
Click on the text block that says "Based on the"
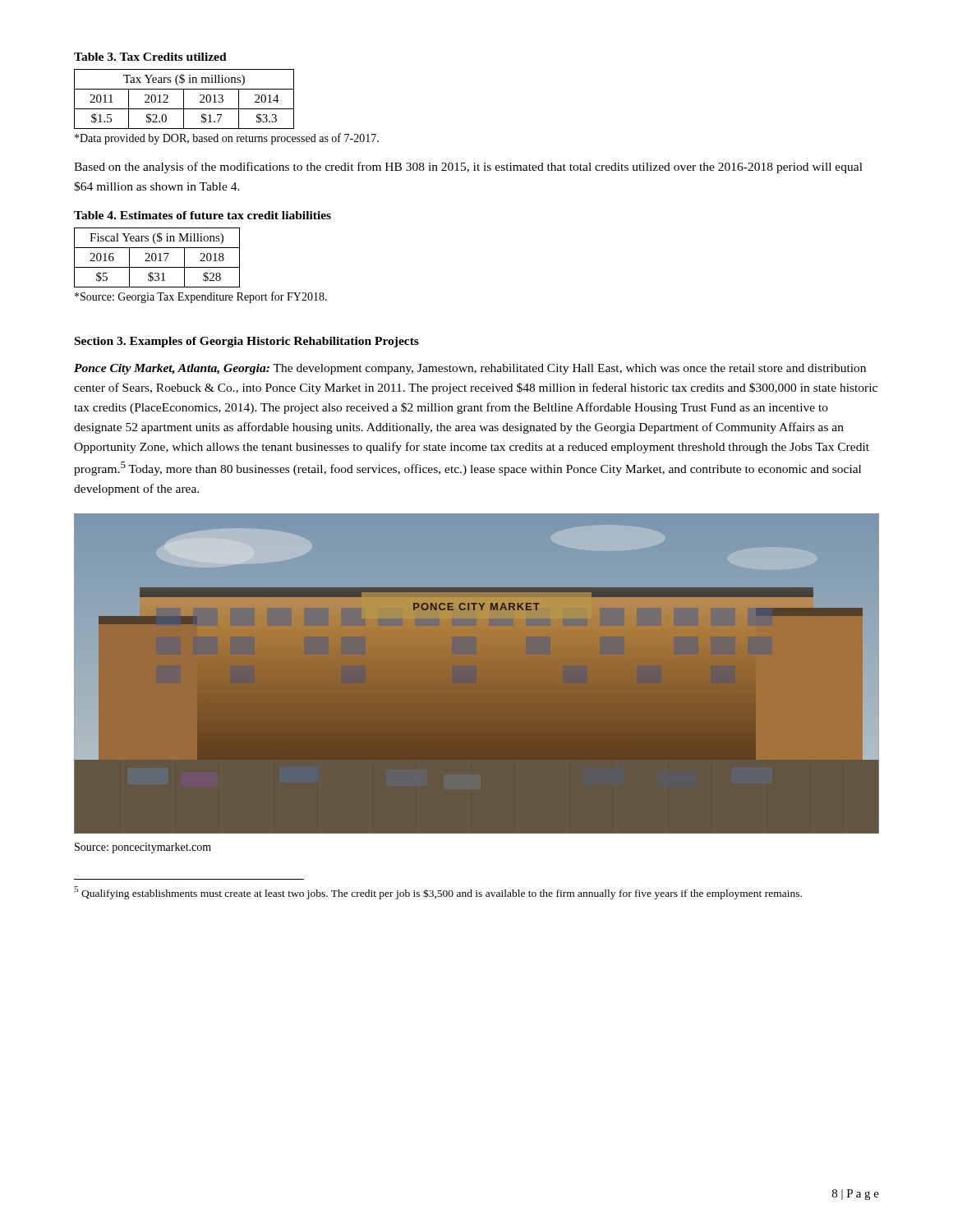[x=468, y=176]
